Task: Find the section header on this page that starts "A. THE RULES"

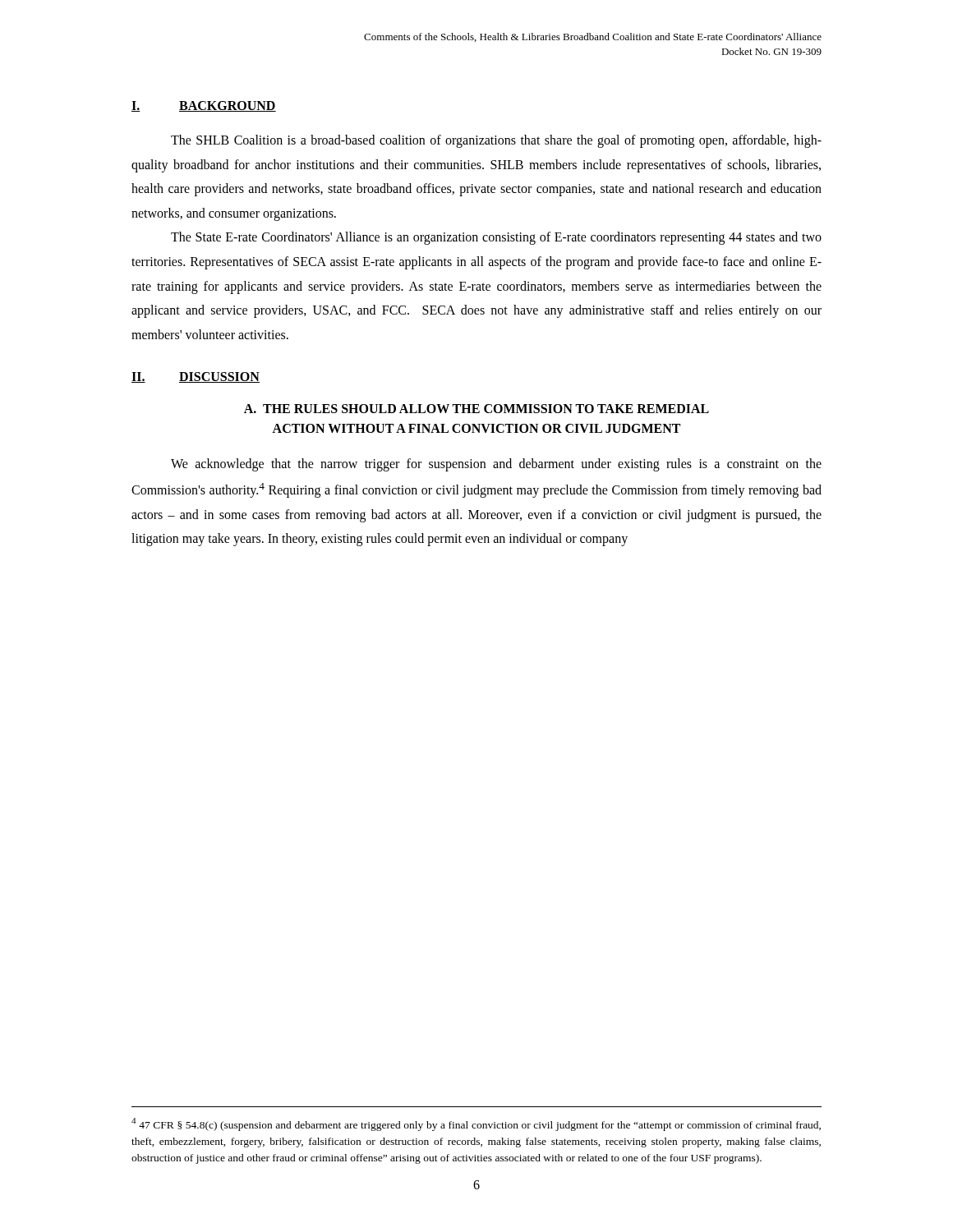Action: coord(476,419)
